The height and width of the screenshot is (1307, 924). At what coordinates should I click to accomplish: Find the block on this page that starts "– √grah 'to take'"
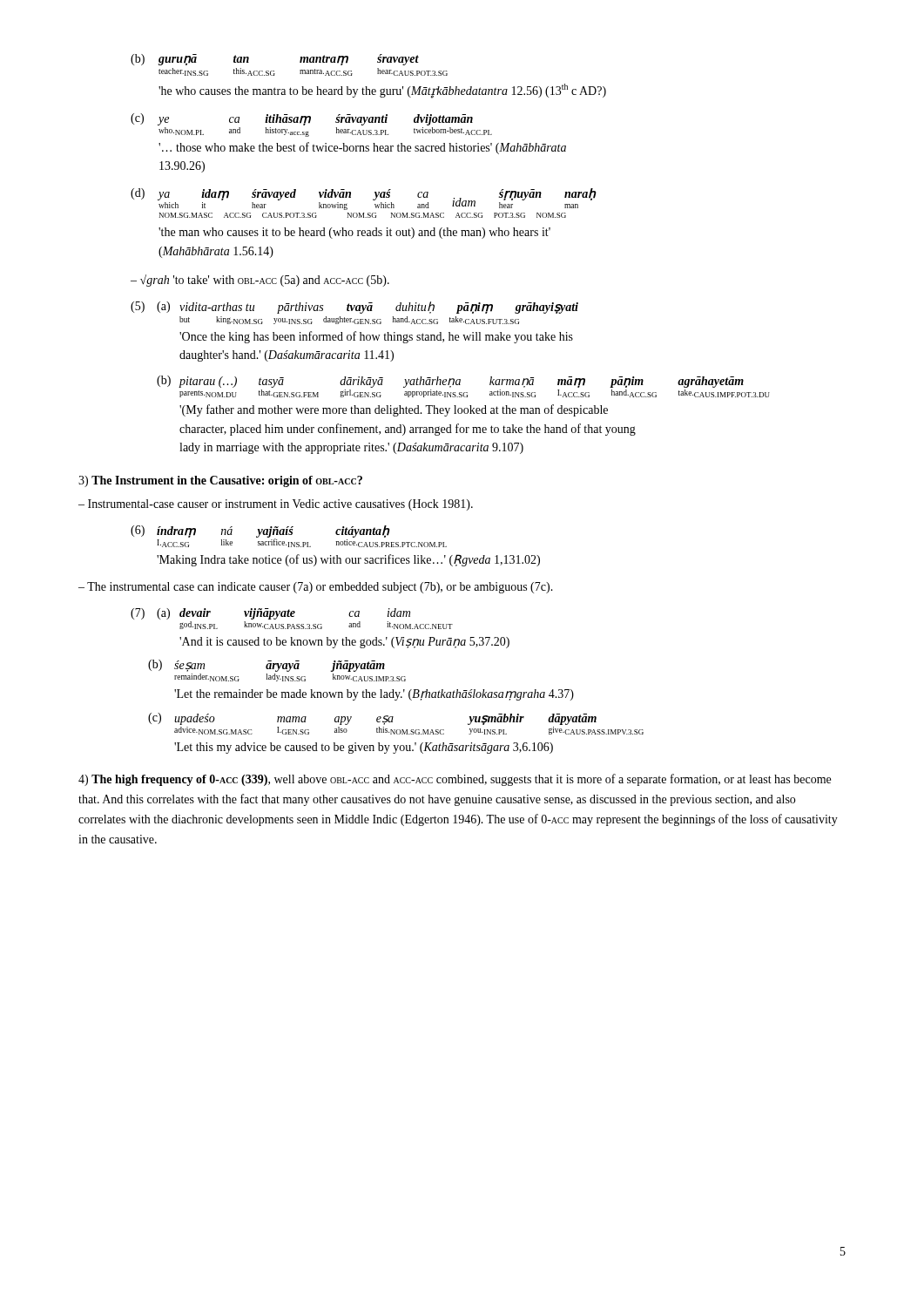tap(260, 280)
